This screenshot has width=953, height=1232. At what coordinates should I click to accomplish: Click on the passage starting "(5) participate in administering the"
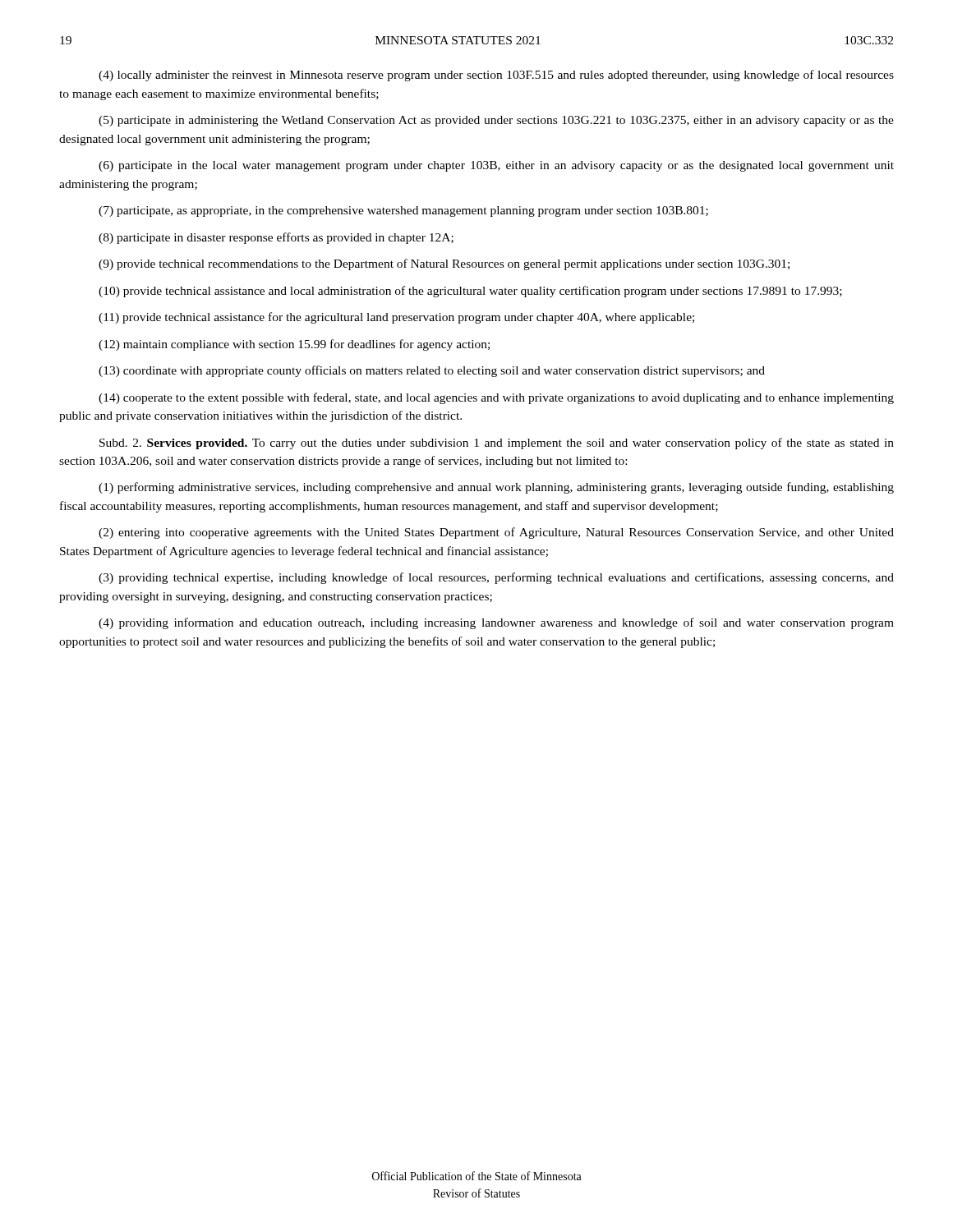pyautogui.click(x=476, y=129)
